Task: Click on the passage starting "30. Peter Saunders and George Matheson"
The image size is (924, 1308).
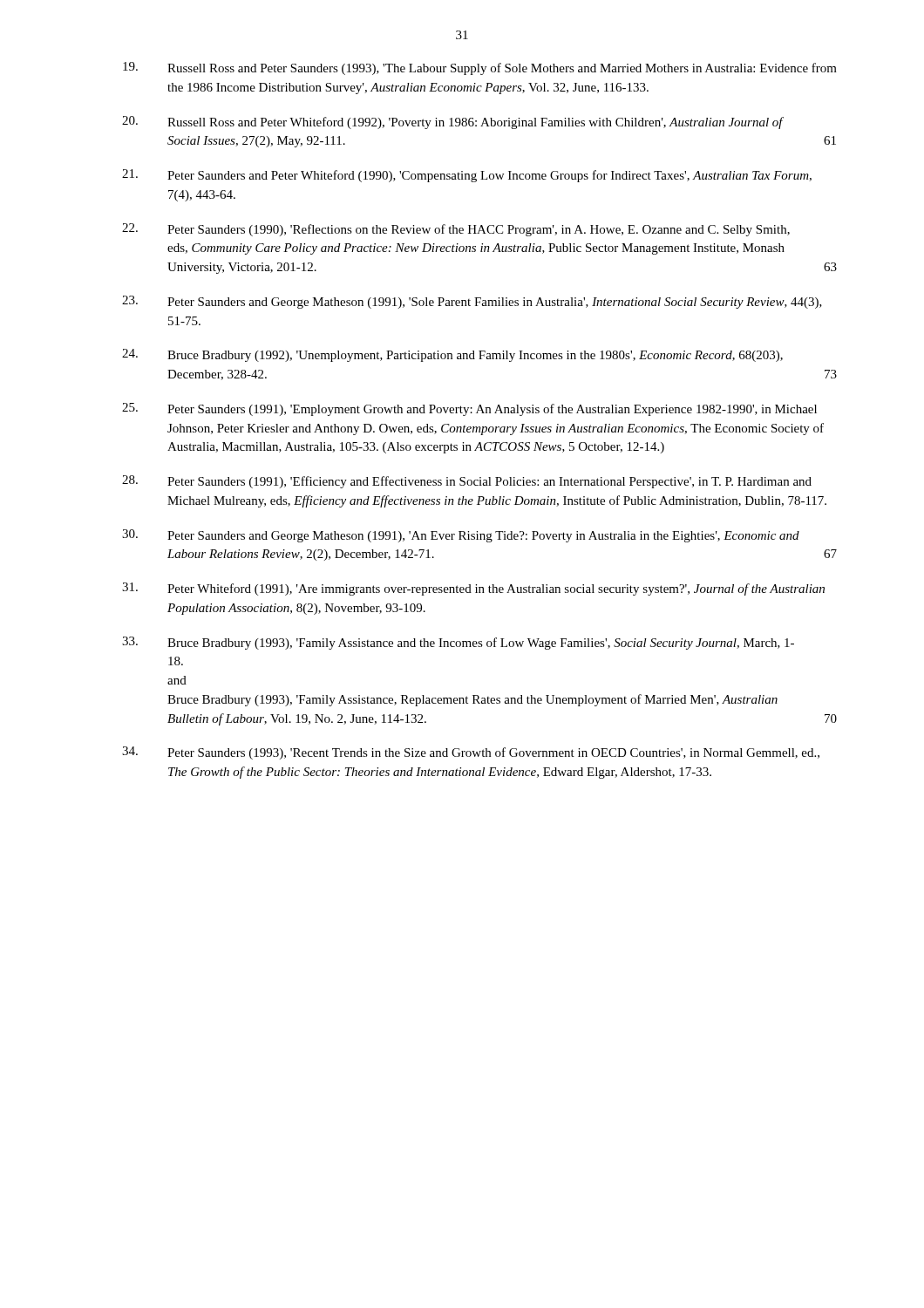Action: coord(479,545)
